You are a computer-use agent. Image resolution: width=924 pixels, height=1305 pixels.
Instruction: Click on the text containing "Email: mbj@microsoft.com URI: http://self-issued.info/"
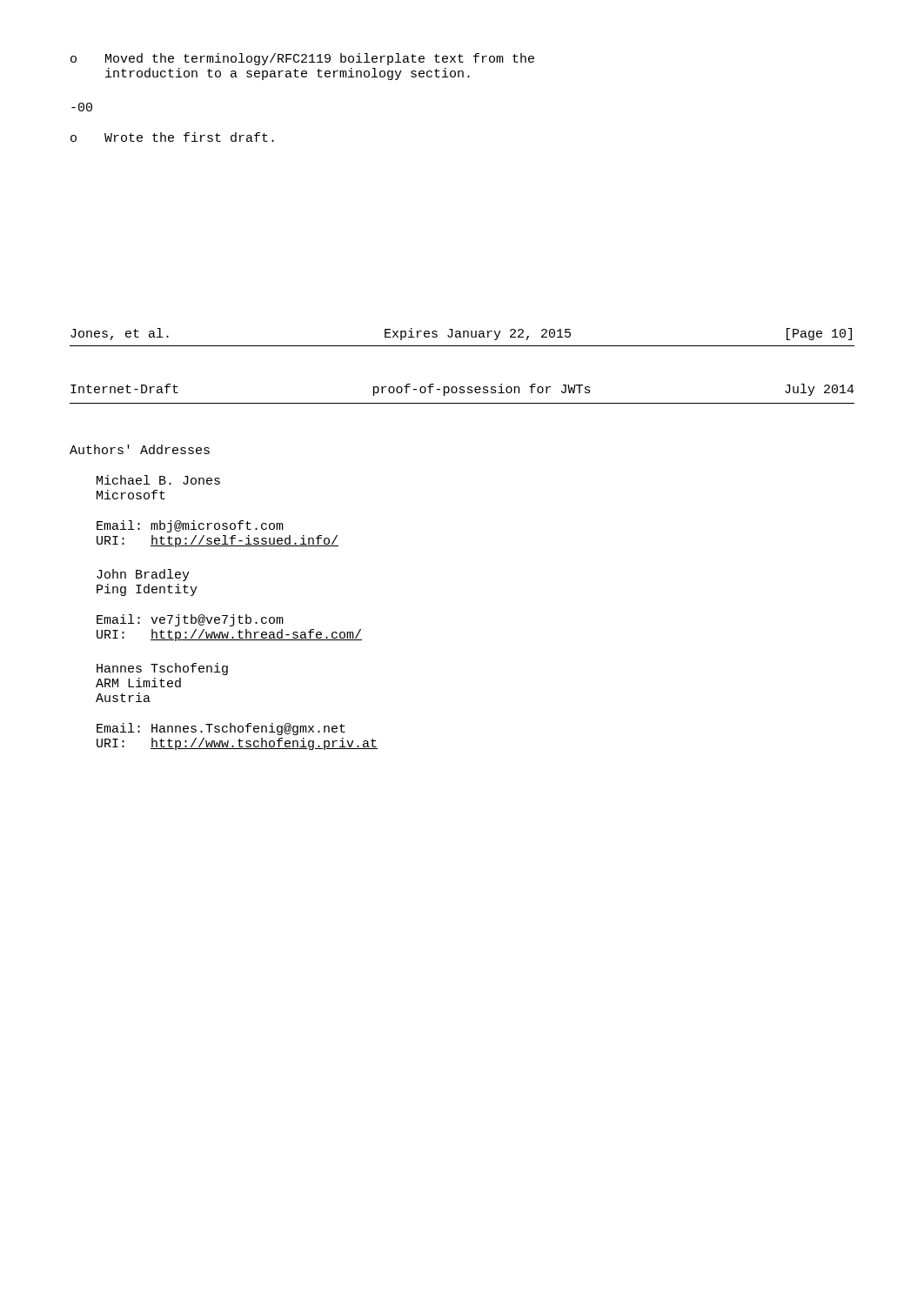(x=217, y=534)
